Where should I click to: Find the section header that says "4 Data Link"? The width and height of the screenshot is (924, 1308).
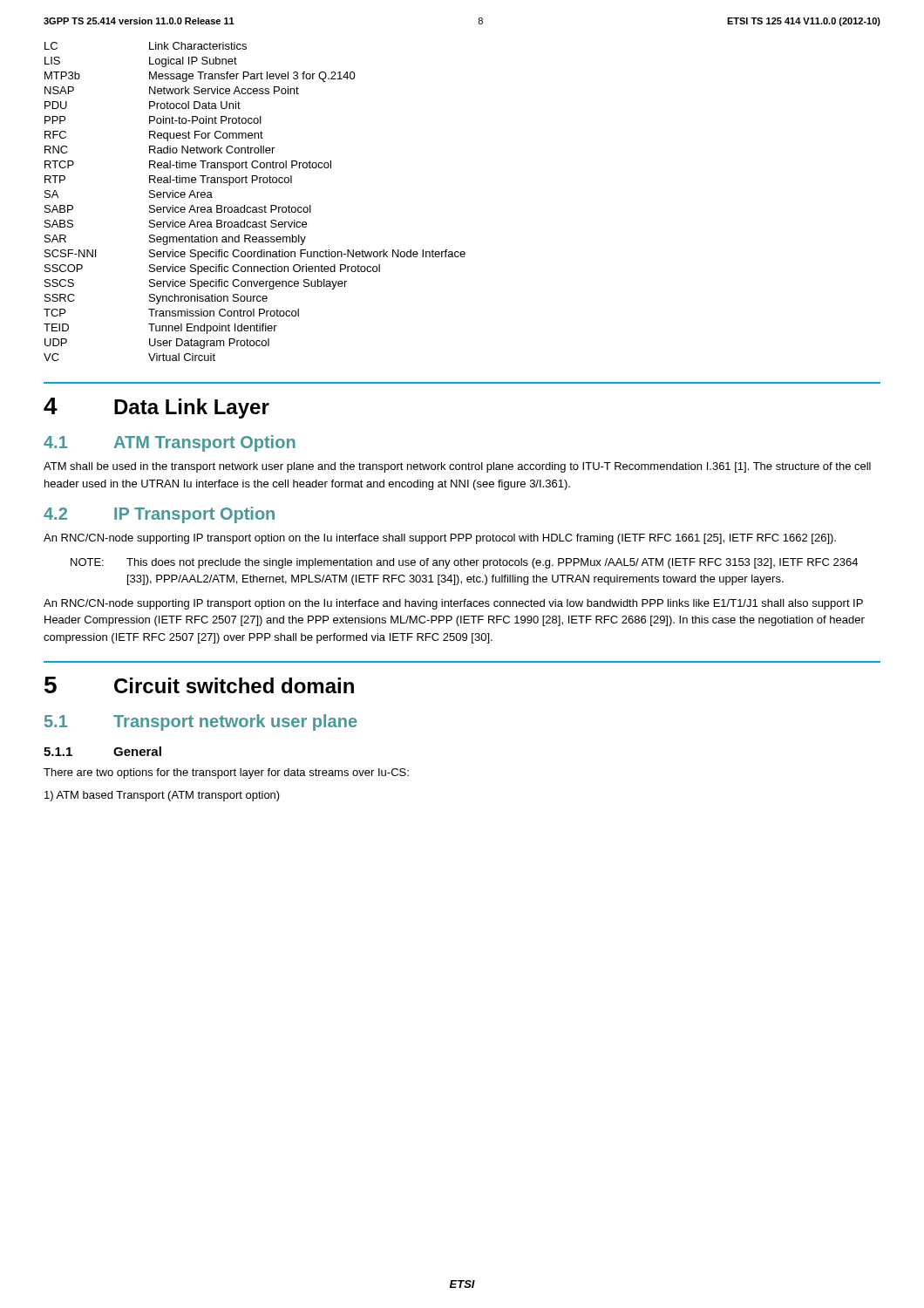coord(156,406)
